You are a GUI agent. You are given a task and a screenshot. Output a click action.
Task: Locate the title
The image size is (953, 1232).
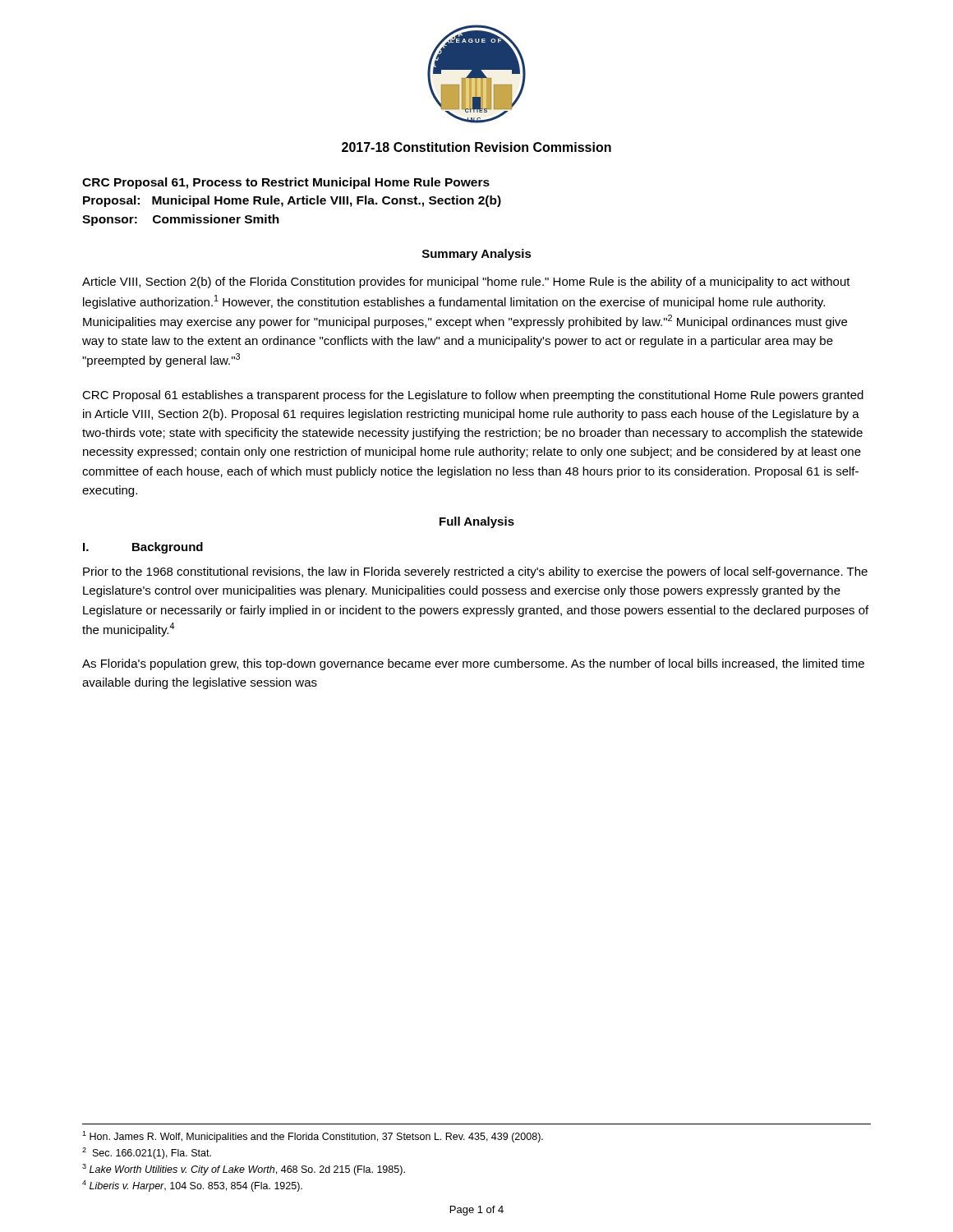click(x=476, y=201)
